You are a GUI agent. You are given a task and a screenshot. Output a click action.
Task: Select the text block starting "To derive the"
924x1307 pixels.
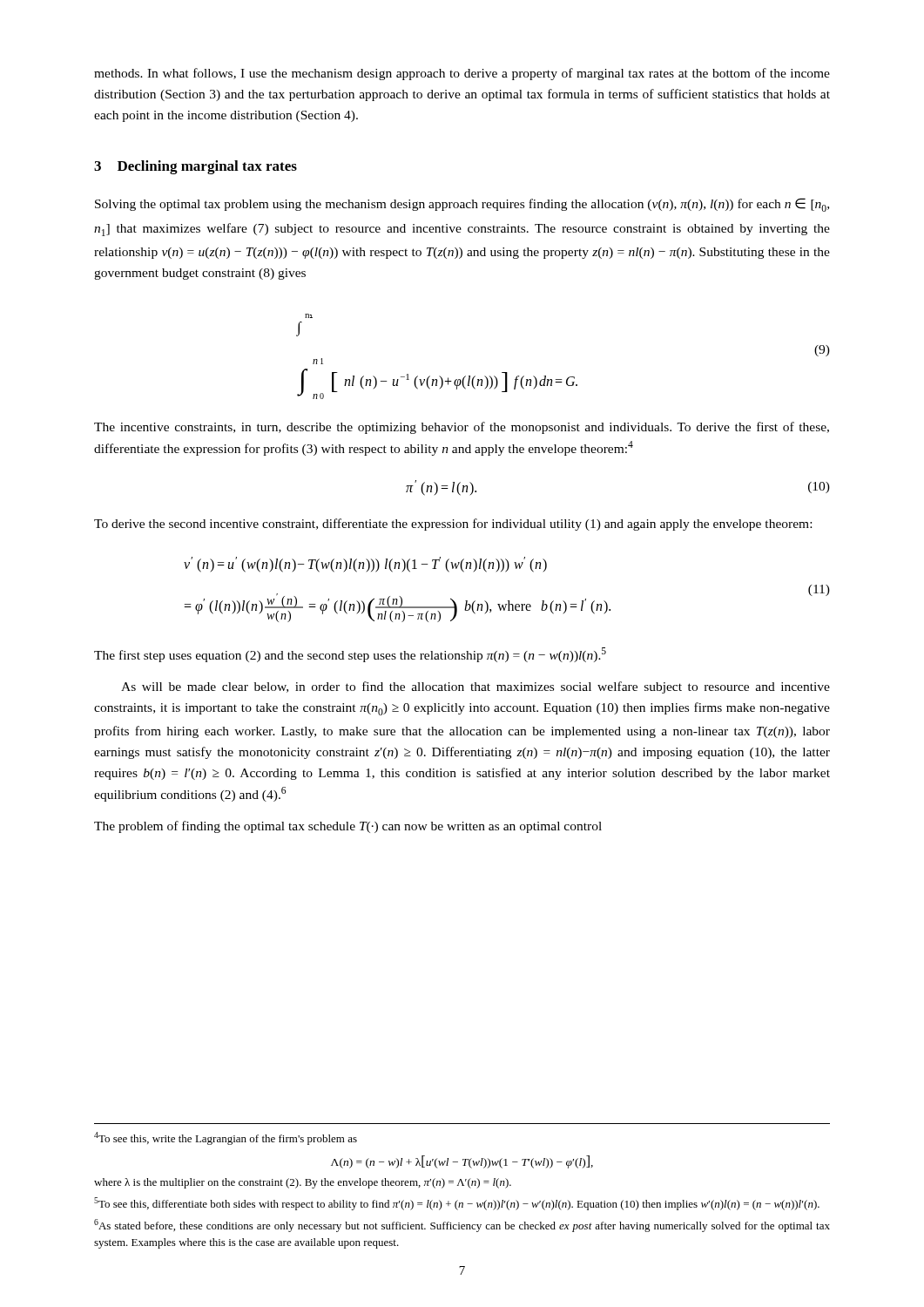(x=453, y=523)
